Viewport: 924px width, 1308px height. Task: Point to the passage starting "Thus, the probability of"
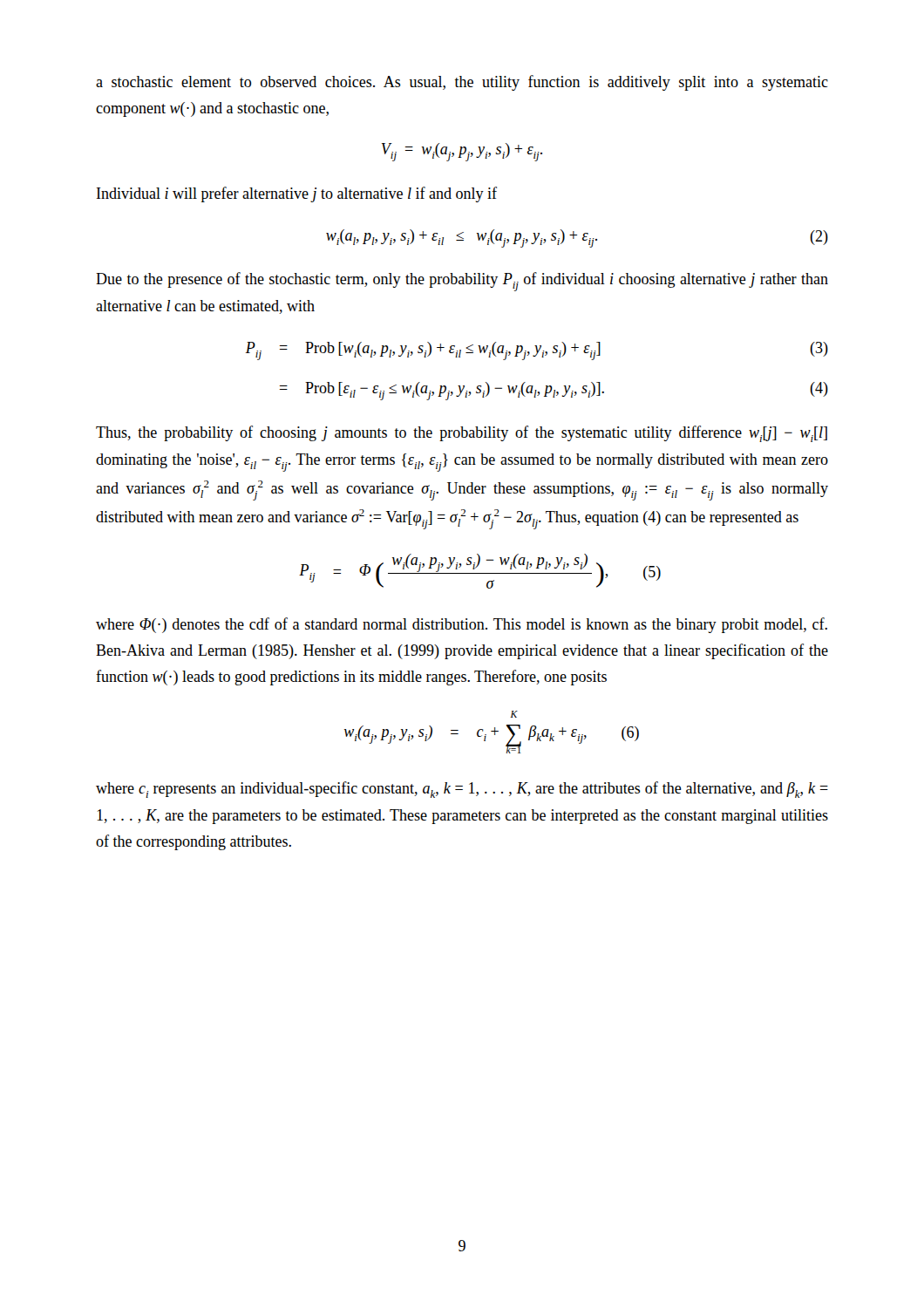pyautogui.click(x=462, y=476)
